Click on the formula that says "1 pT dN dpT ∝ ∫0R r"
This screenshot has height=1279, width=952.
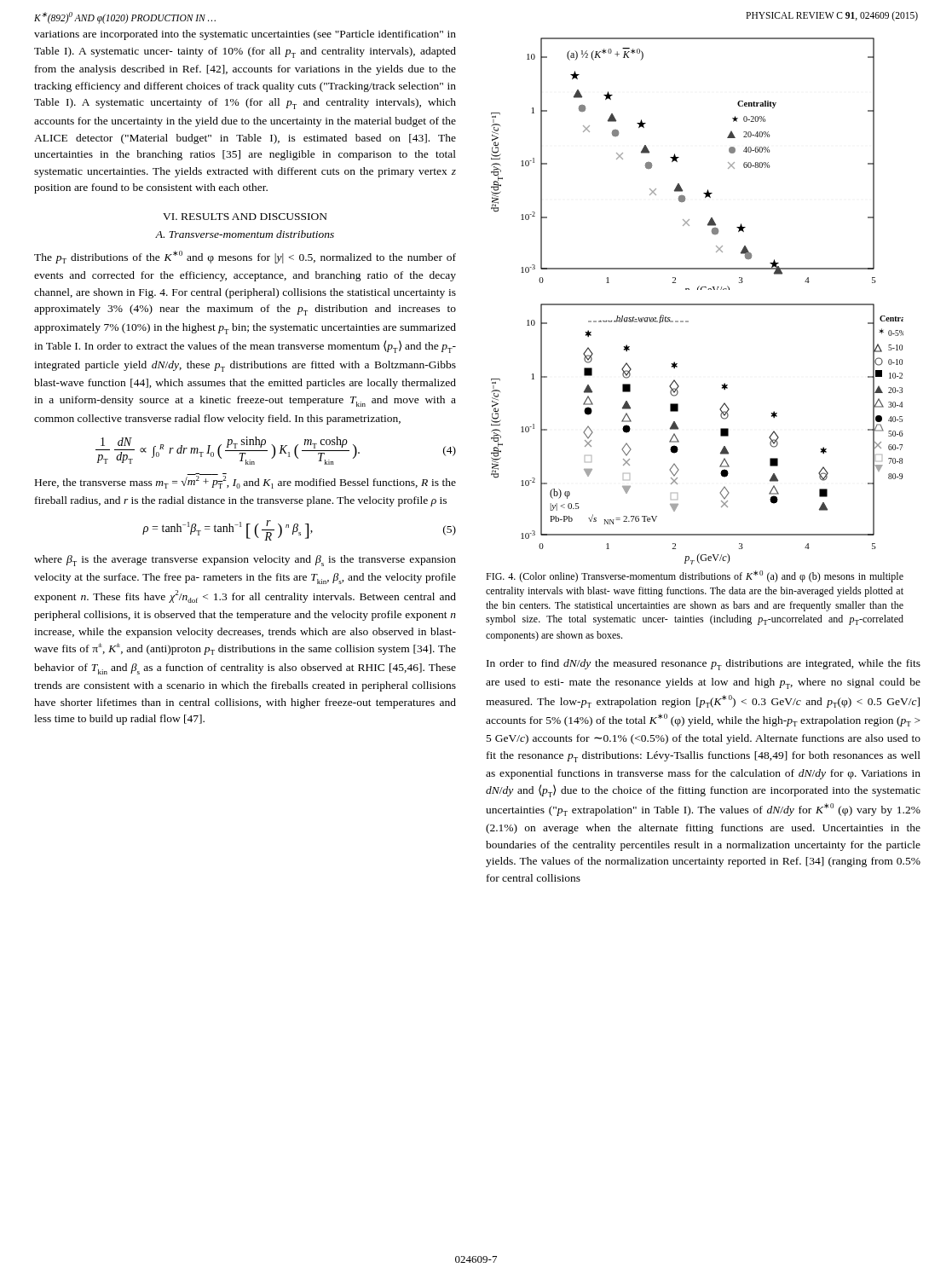point(245,451)
